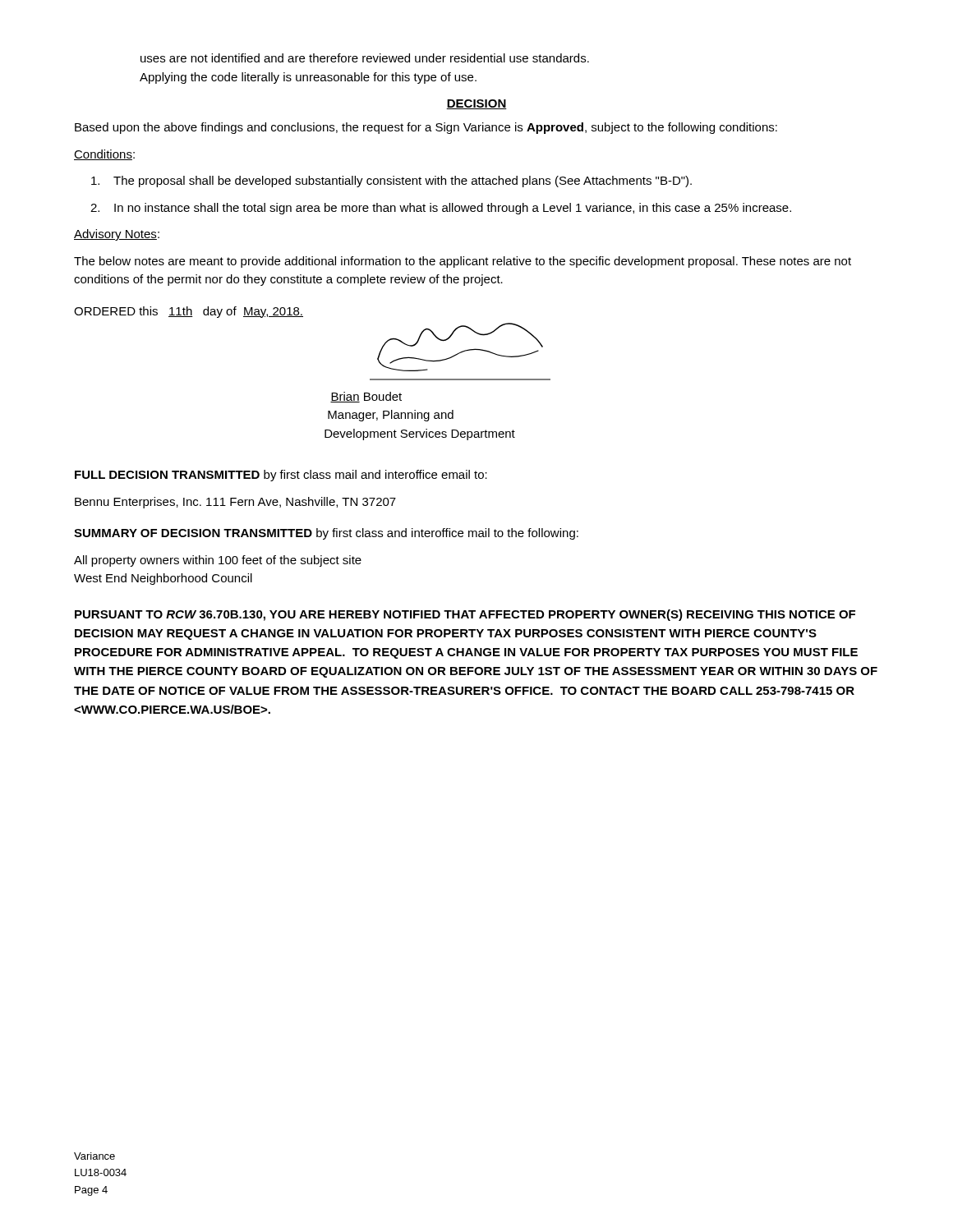Find the section header
The image size is (953, 1232).
pyautogui.click(x=476, y=103)
